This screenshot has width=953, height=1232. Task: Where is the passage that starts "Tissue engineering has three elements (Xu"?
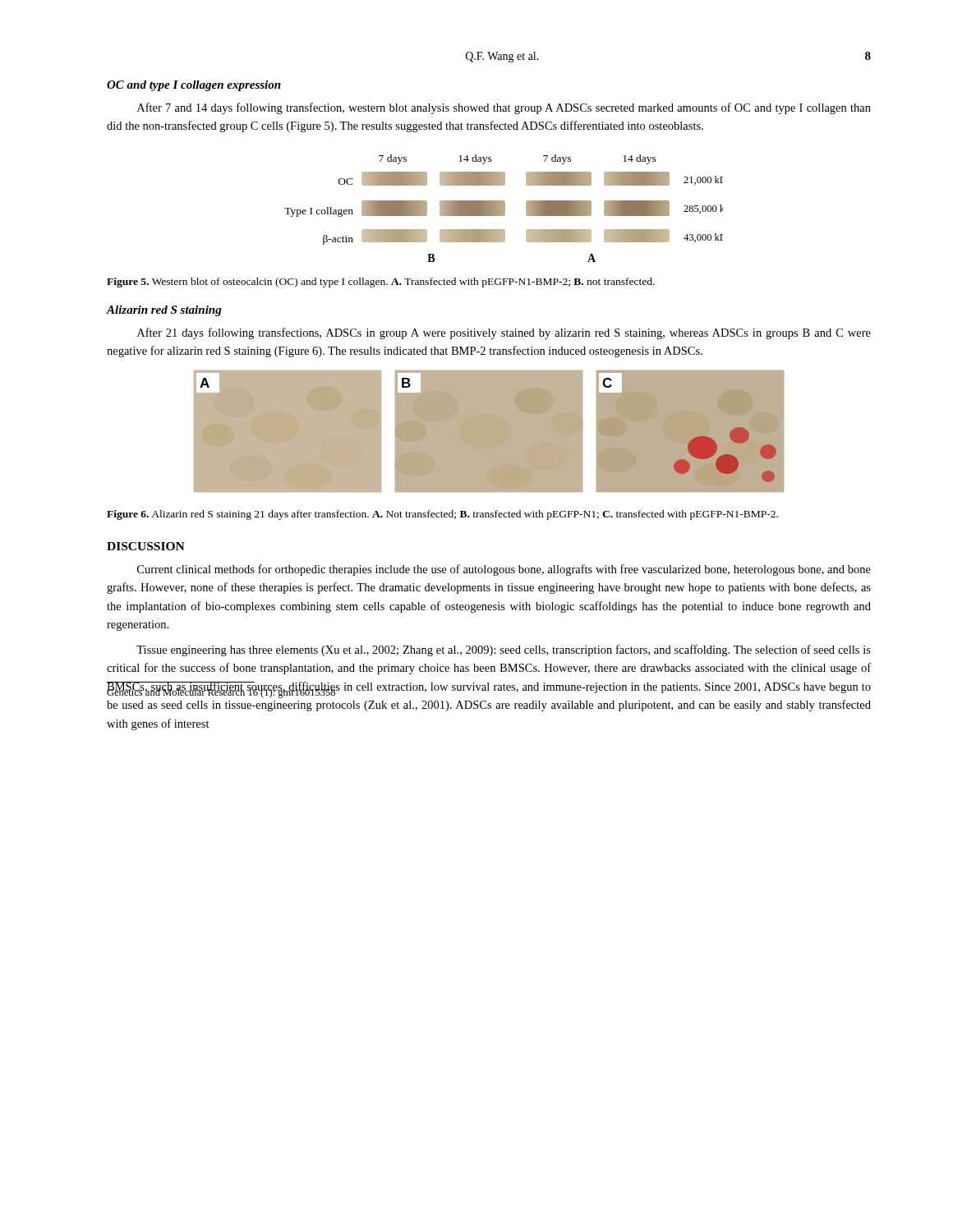[x=489, y=686]
